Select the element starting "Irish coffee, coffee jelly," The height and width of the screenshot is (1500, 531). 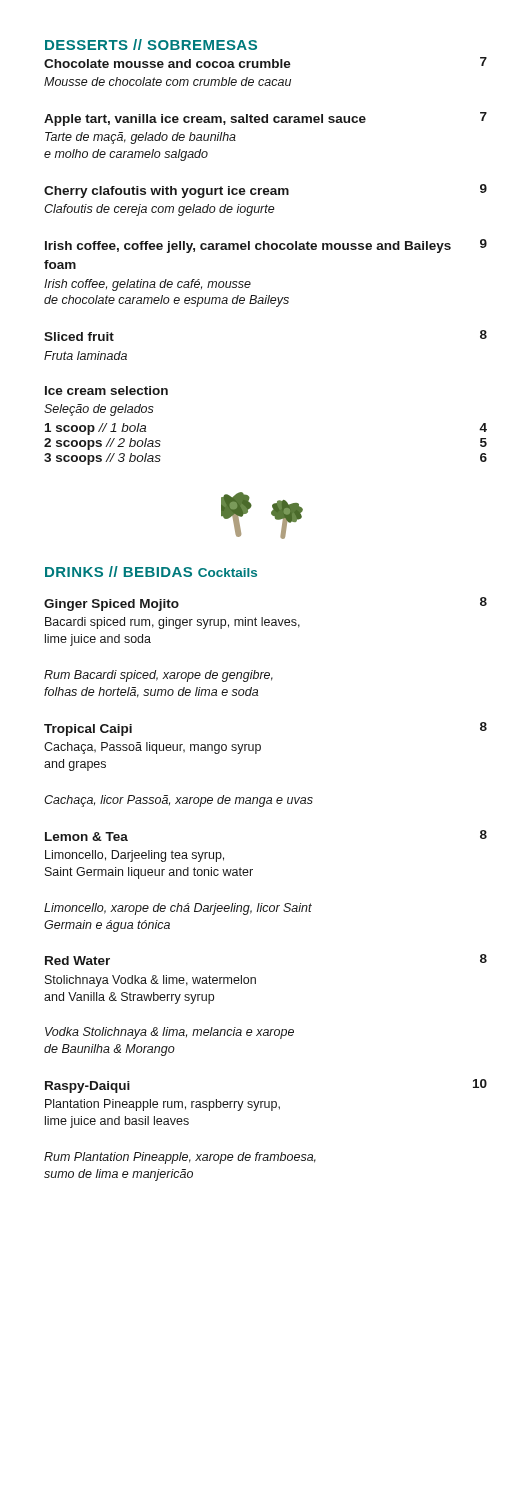click(x=266, y=246)
